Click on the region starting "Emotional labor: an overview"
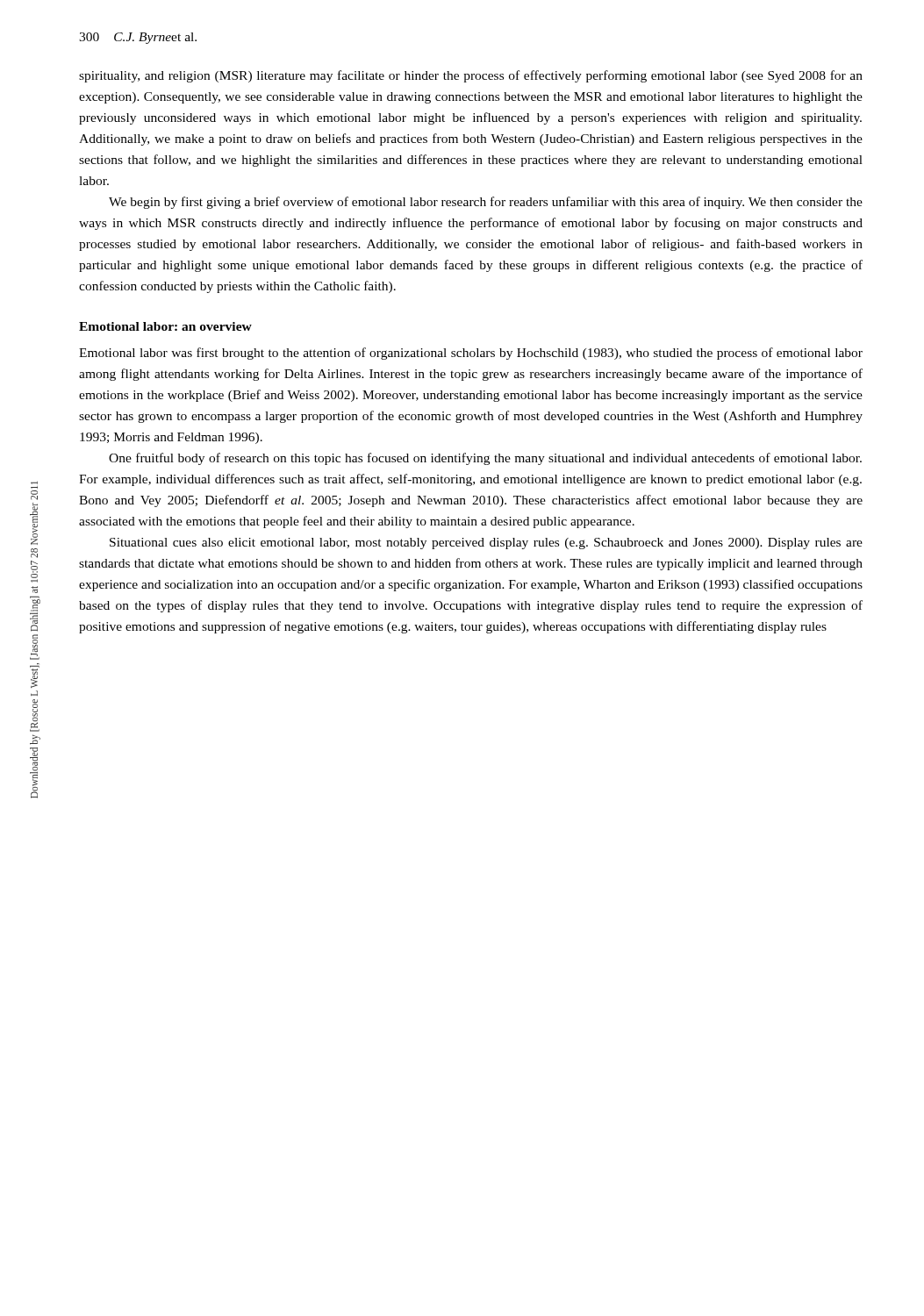 coord(165,326)
